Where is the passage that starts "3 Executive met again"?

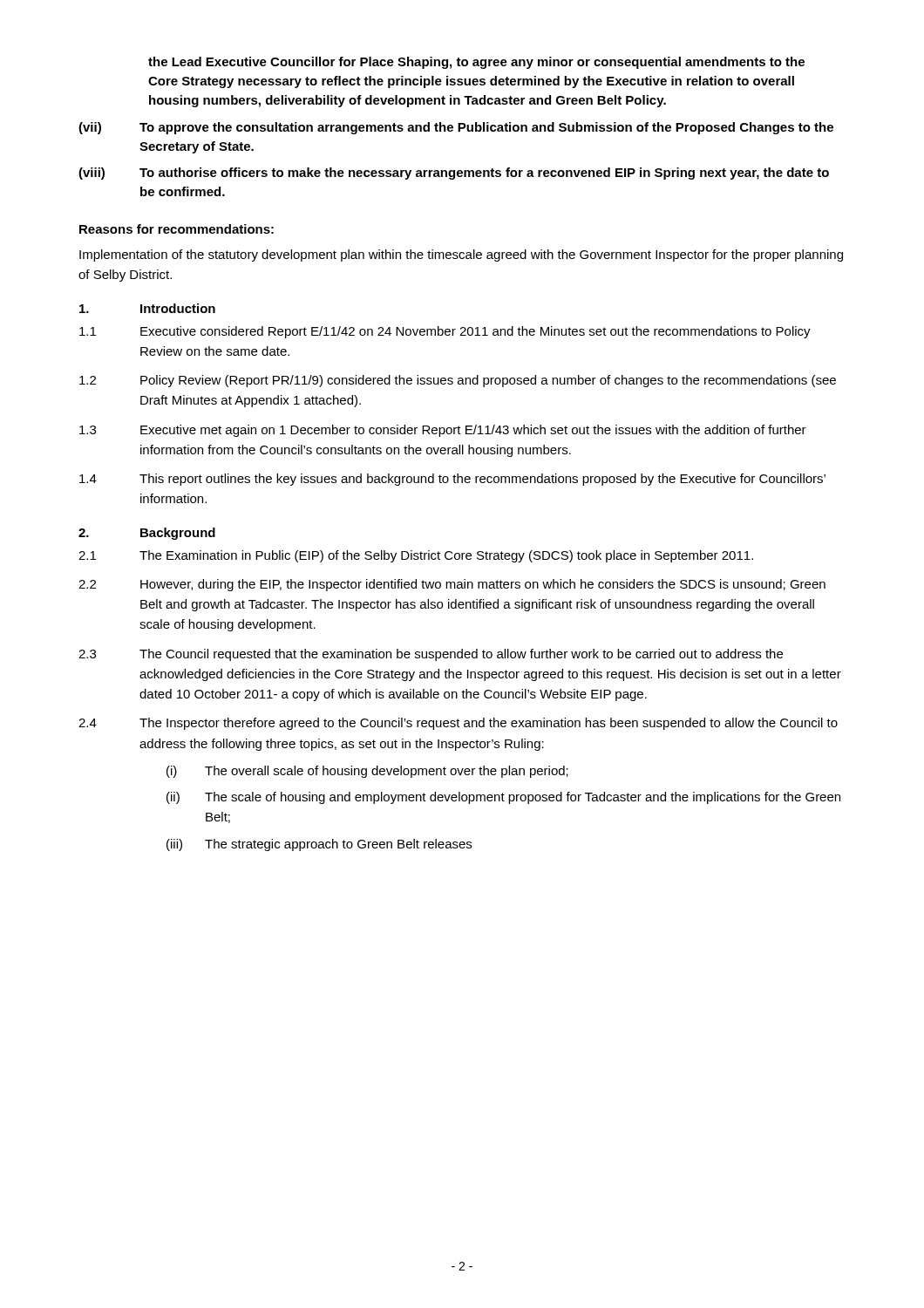(x=462, y=439)
